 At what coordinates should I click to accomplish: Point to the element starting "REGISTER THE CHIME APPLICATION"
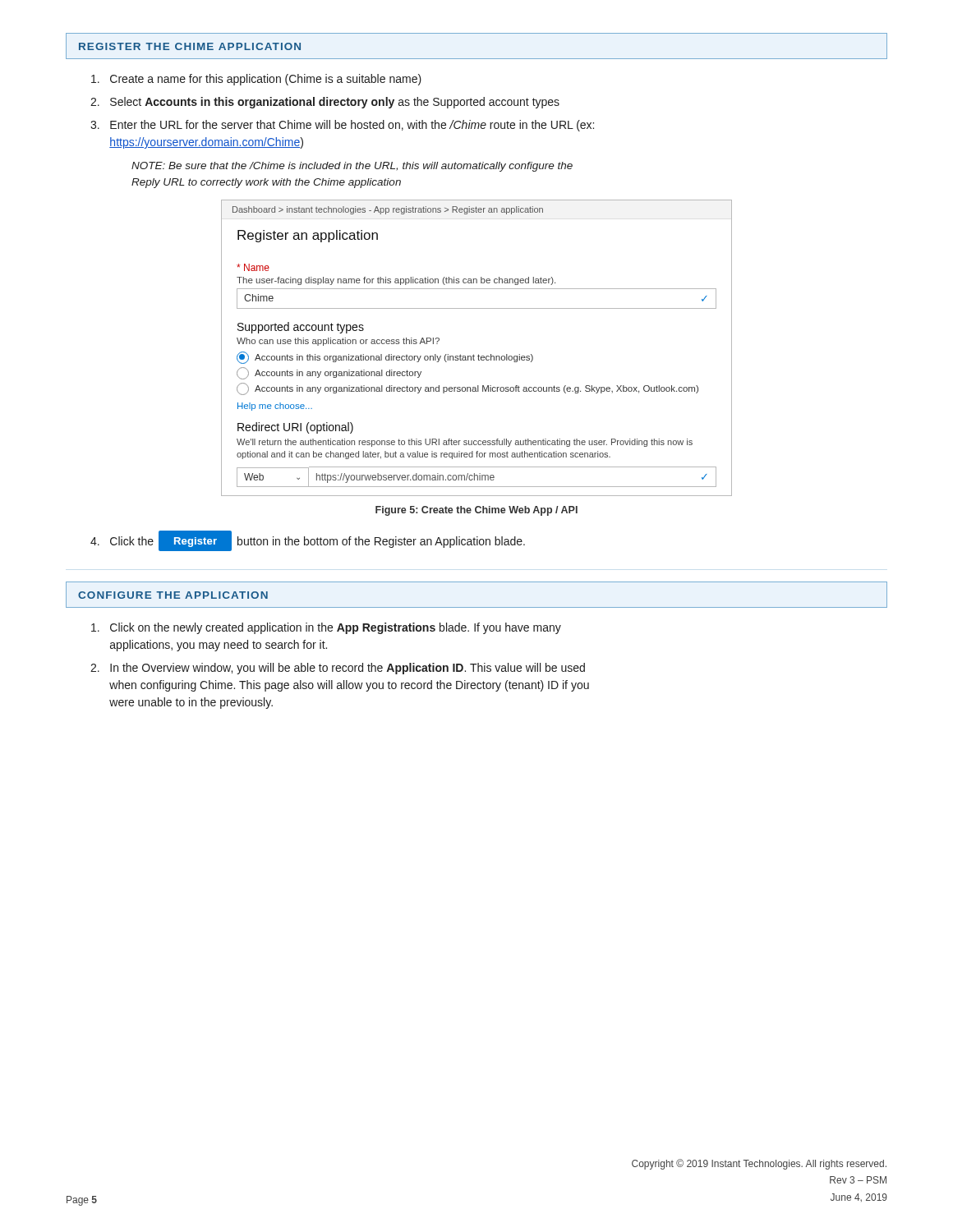476,46
